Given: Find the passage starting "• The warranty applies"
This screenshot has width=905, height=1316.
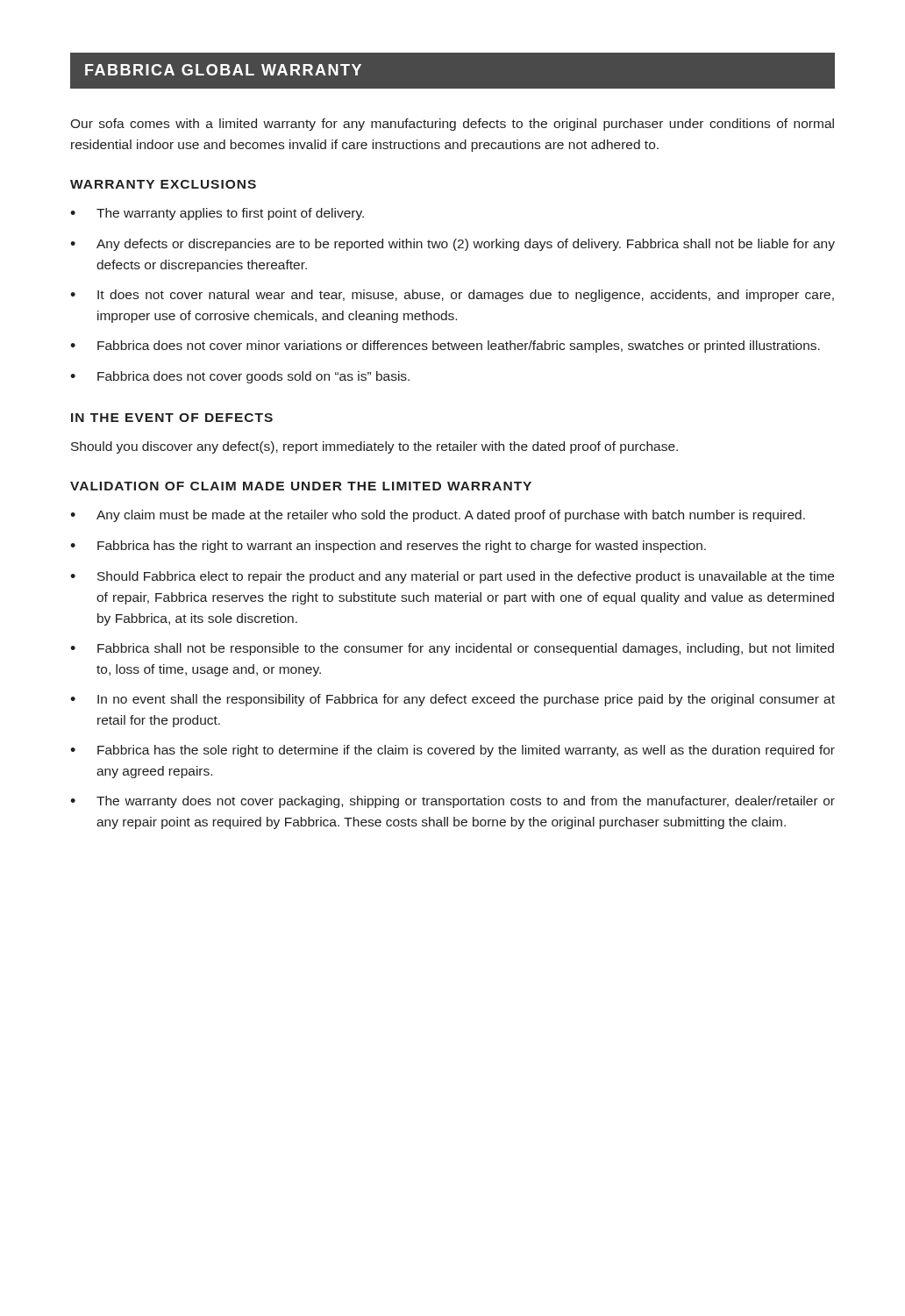Looking at the screenshot, I should click(217, 214).
